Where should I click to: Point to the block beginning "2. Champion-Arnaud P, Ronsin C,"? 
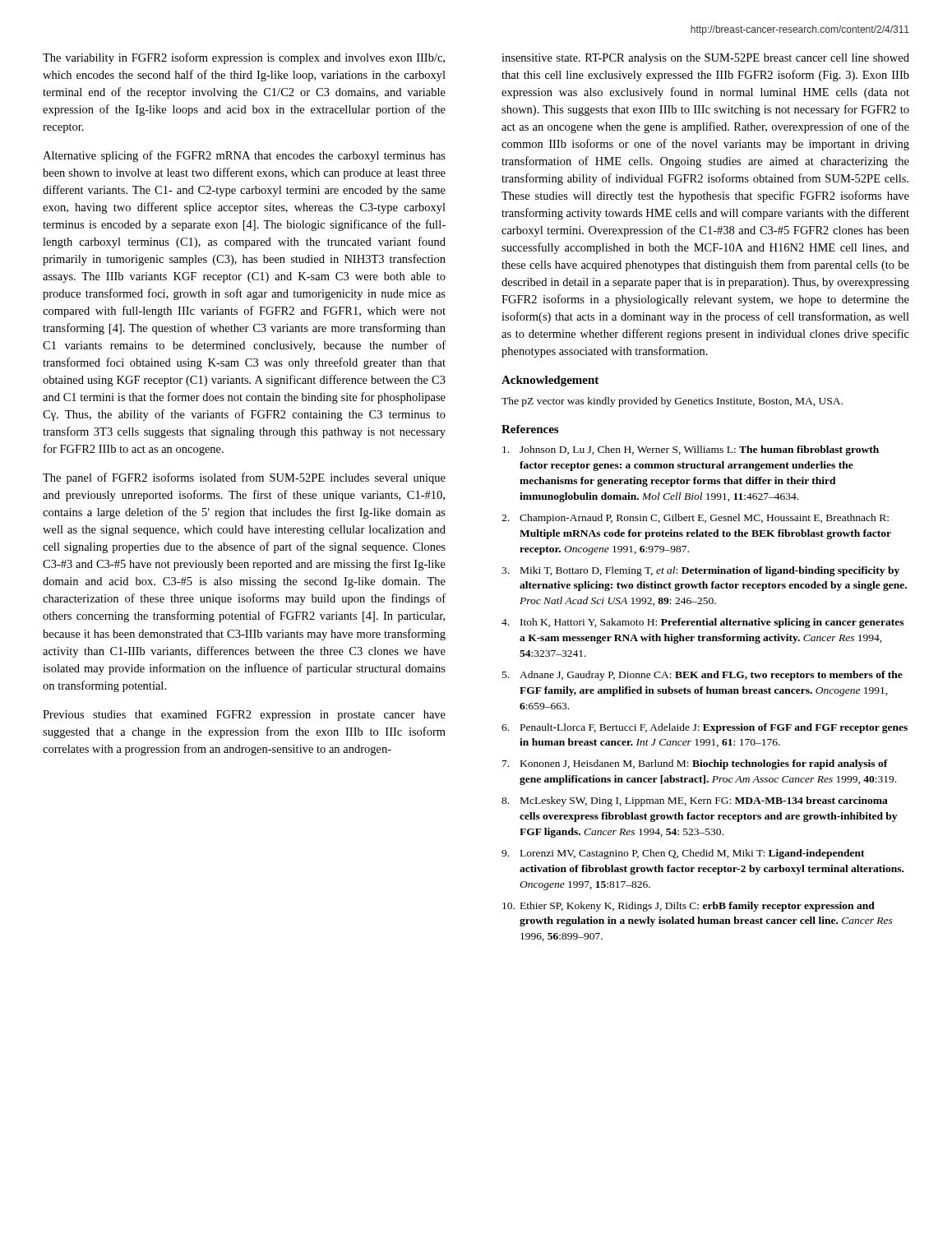pyautogui.click(x=705, y=534)
